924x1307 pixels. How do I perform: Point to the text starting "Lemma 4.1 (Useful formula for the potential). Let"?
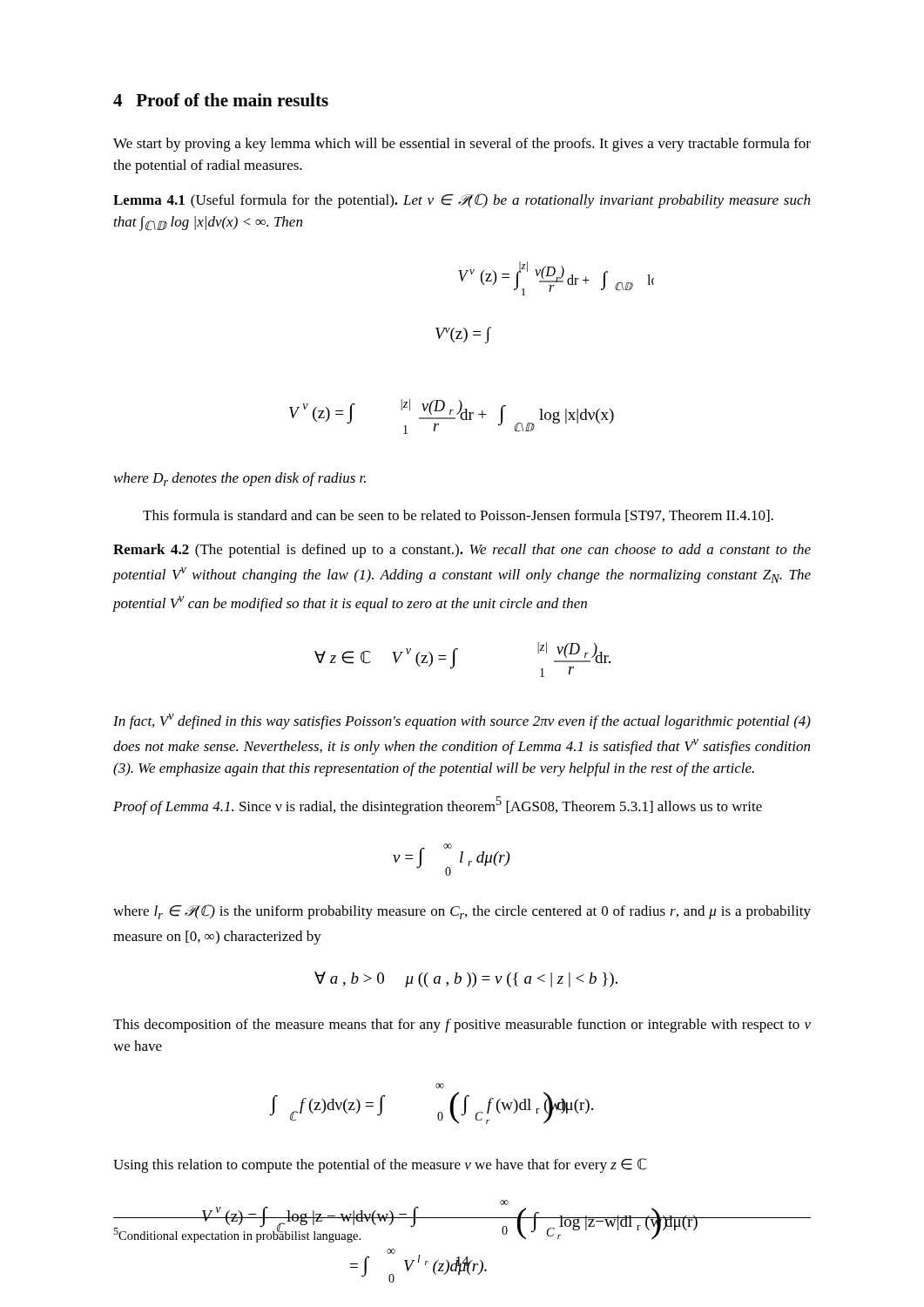462,212
